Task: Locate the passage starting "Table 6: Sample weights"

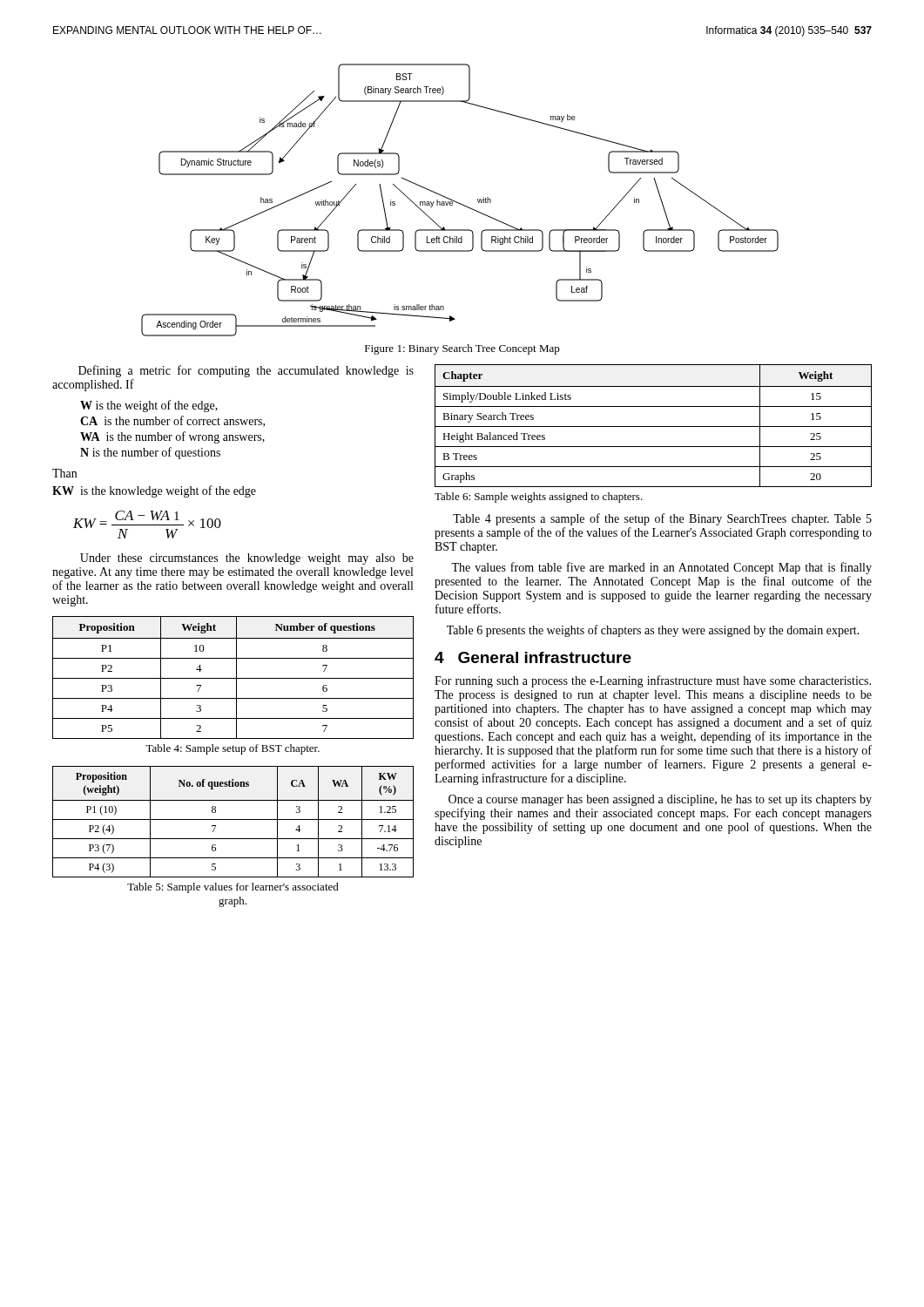Action: pos(539,496)
